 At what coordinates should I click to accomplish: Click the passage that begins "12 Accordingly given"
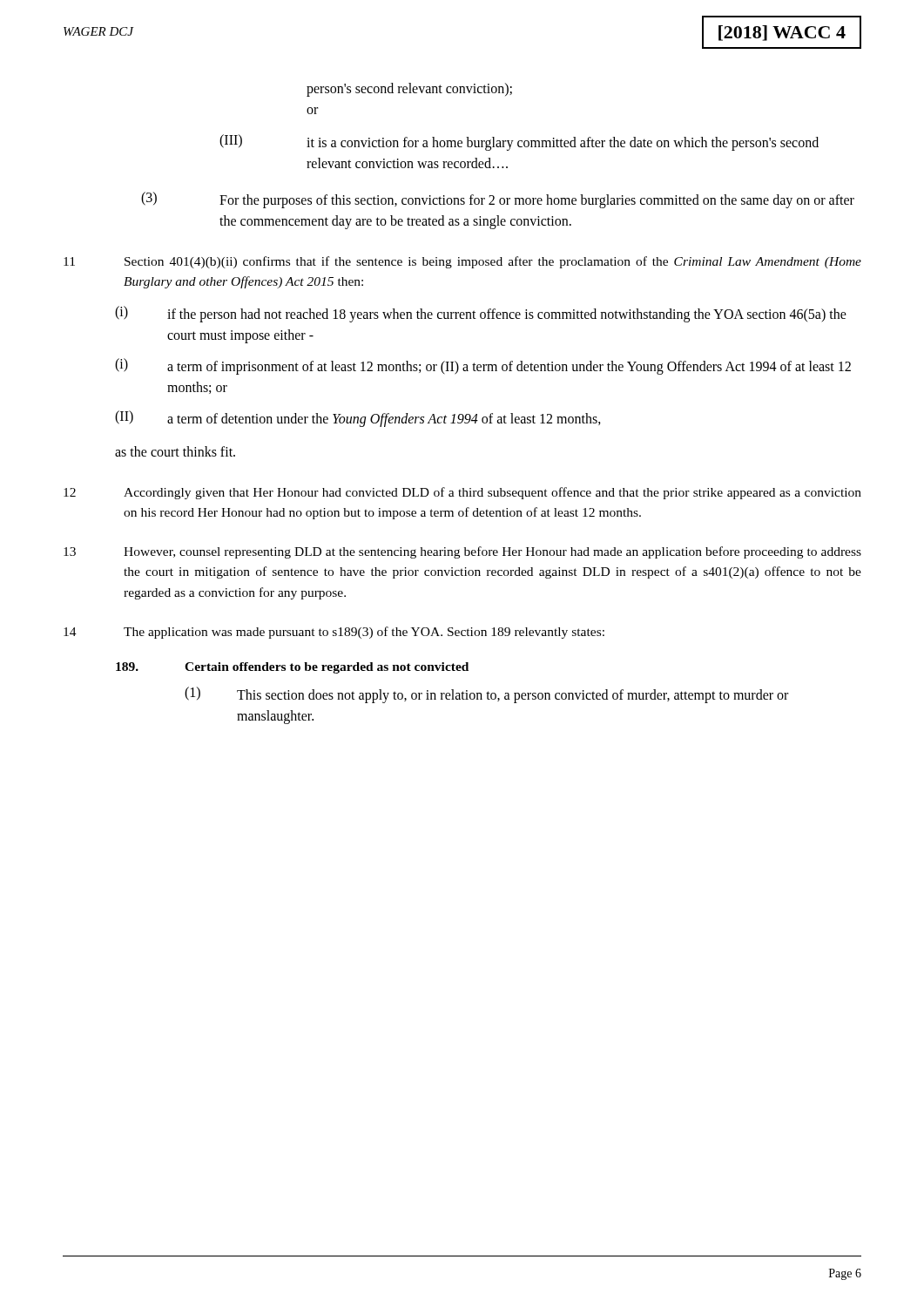(462, 502)
